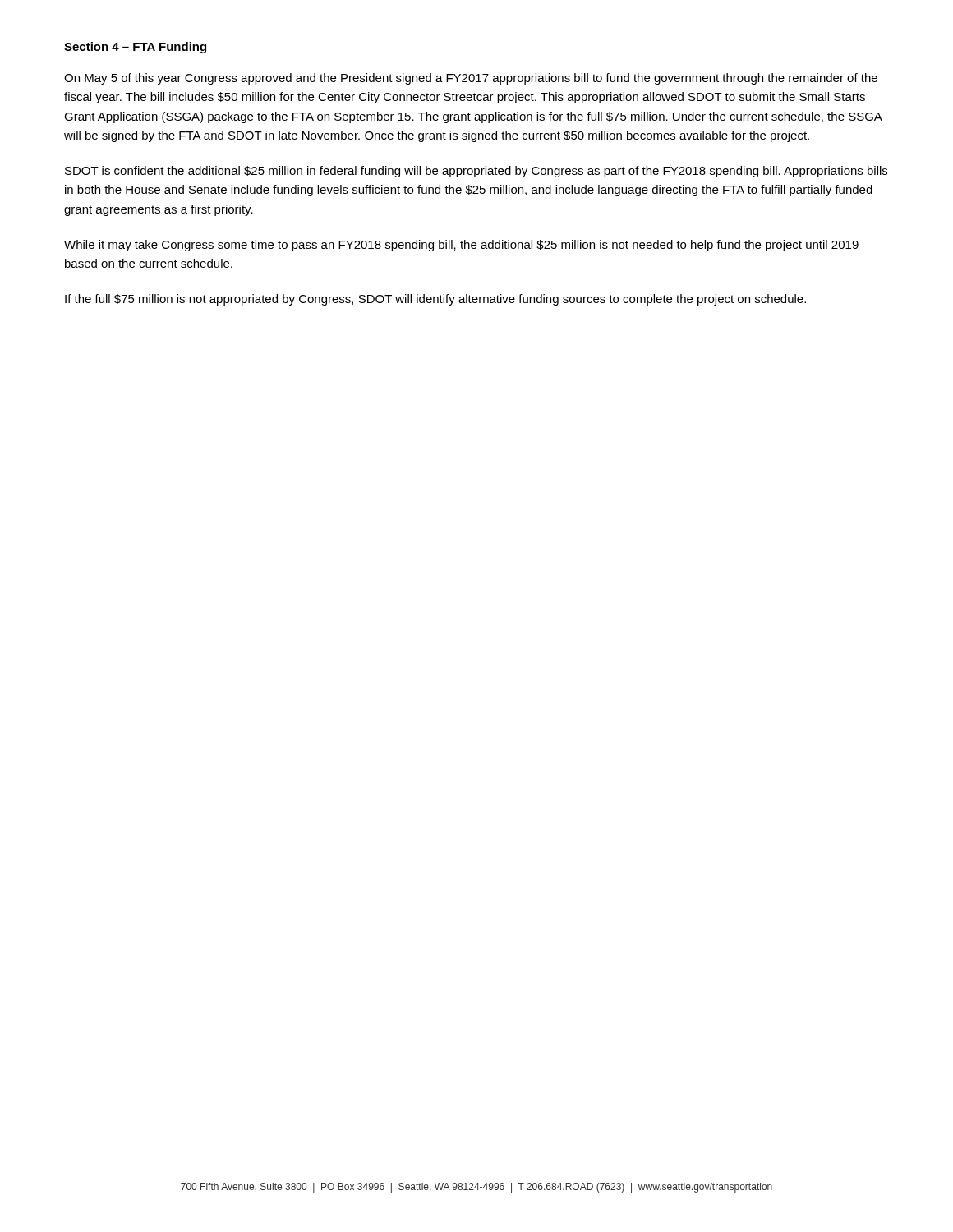Locate the text starting "While it may take Congress some time"
This screenshot has width=953, height=1232.
(461, 254)
